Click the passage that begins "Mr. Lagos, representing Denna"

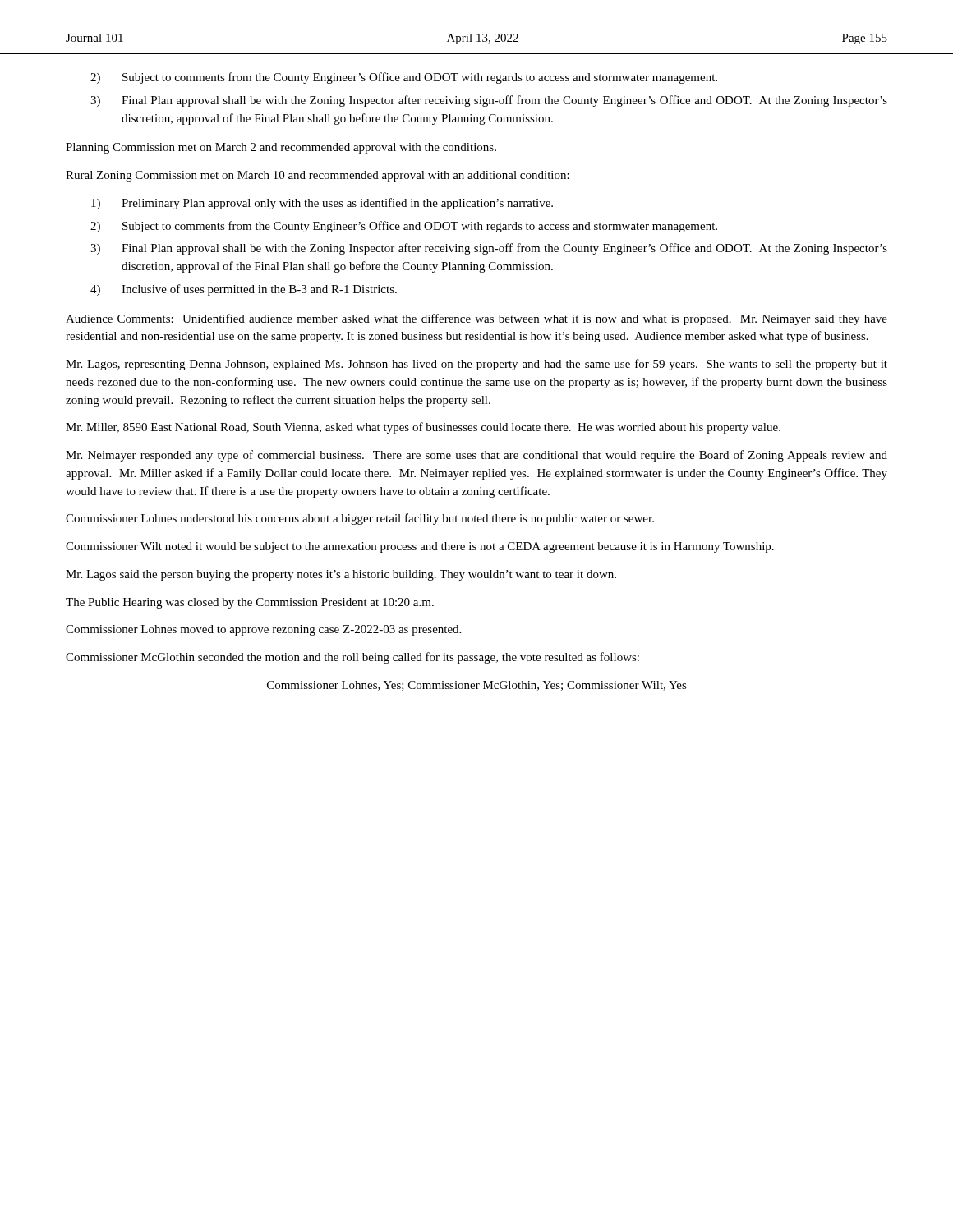(476, 382)
